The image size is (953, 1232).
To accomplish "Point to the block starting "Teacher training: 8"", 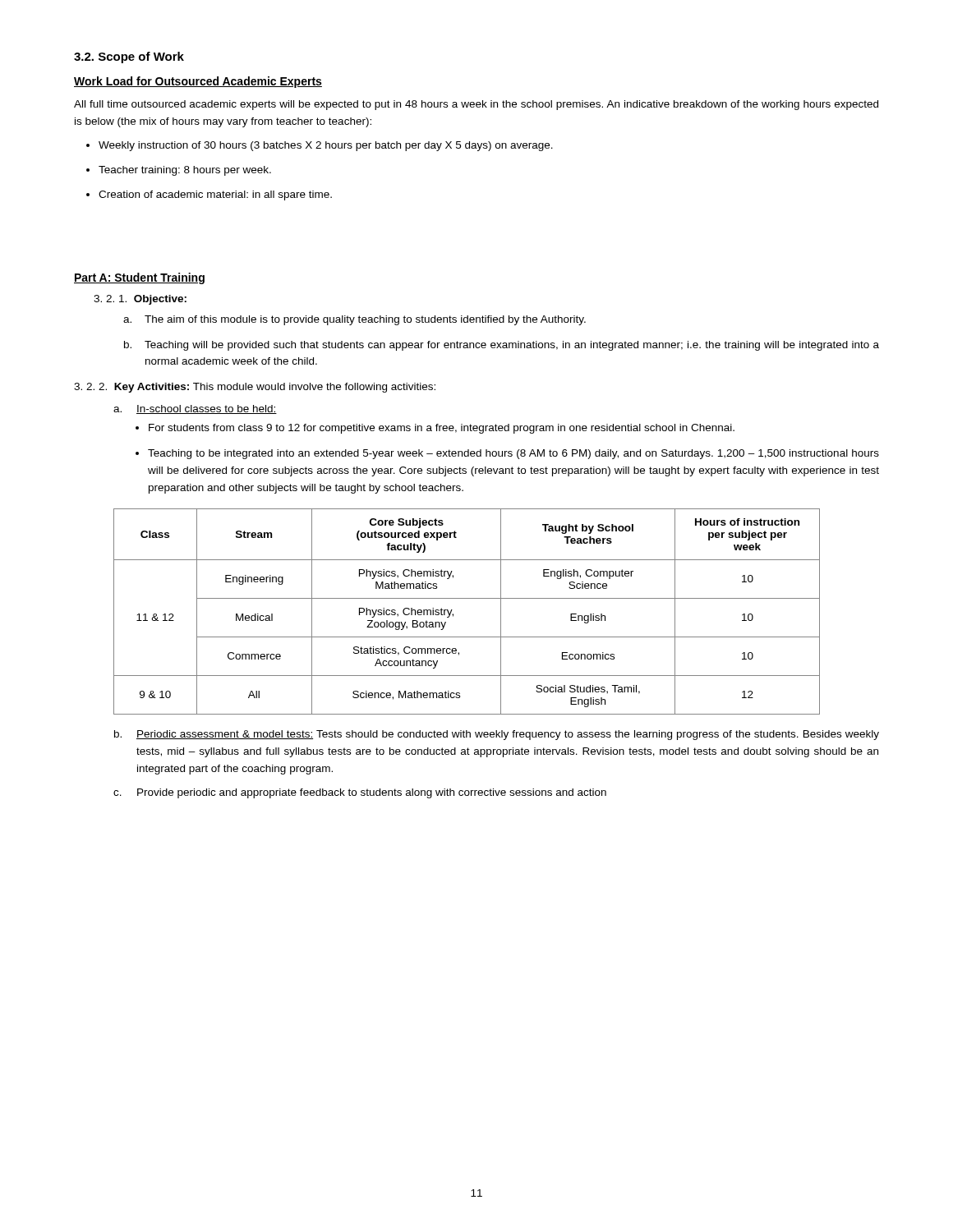I will point(185,170).
